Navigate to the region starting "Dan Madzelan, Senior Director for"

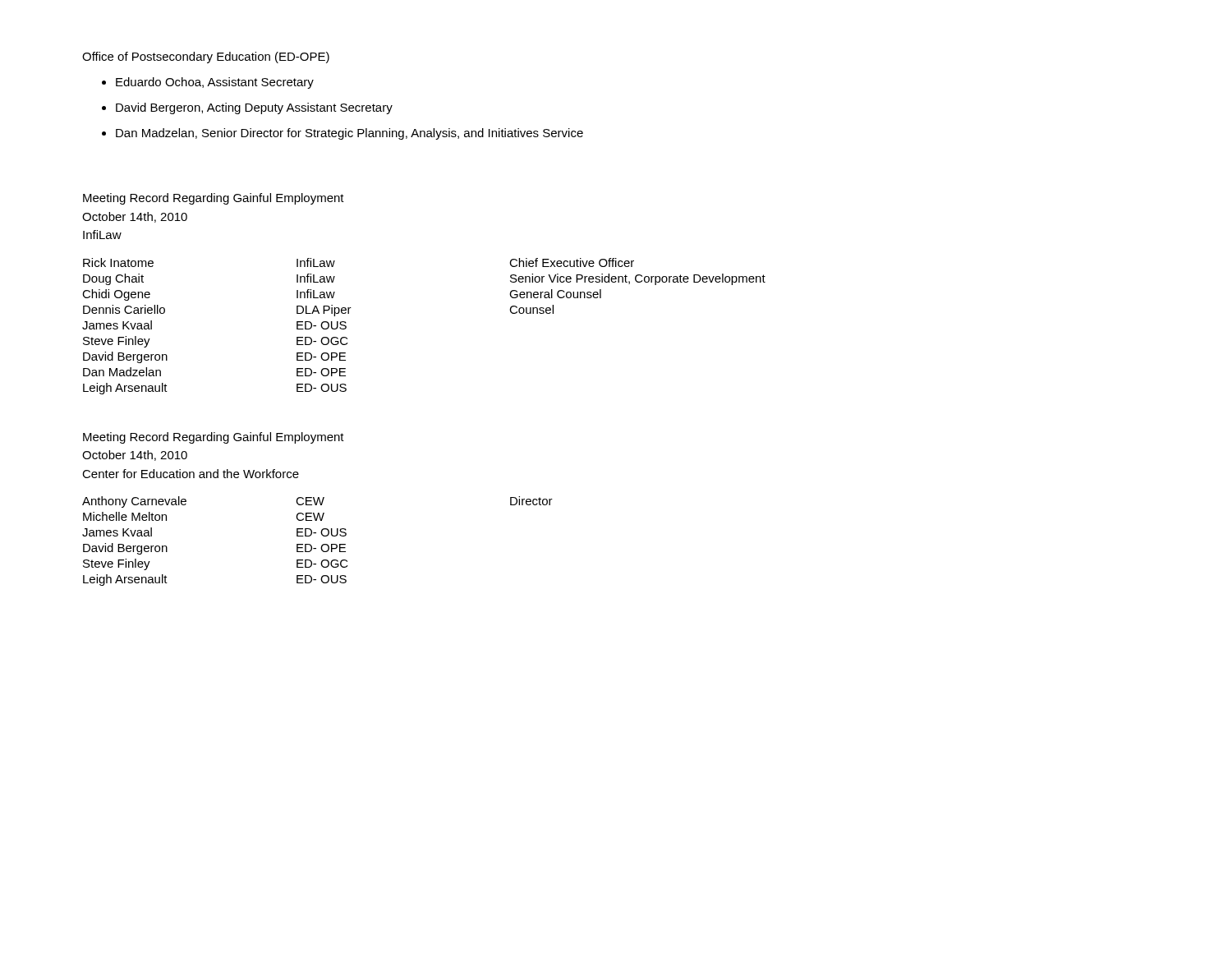pyautogui.click(x=349, y=133)
